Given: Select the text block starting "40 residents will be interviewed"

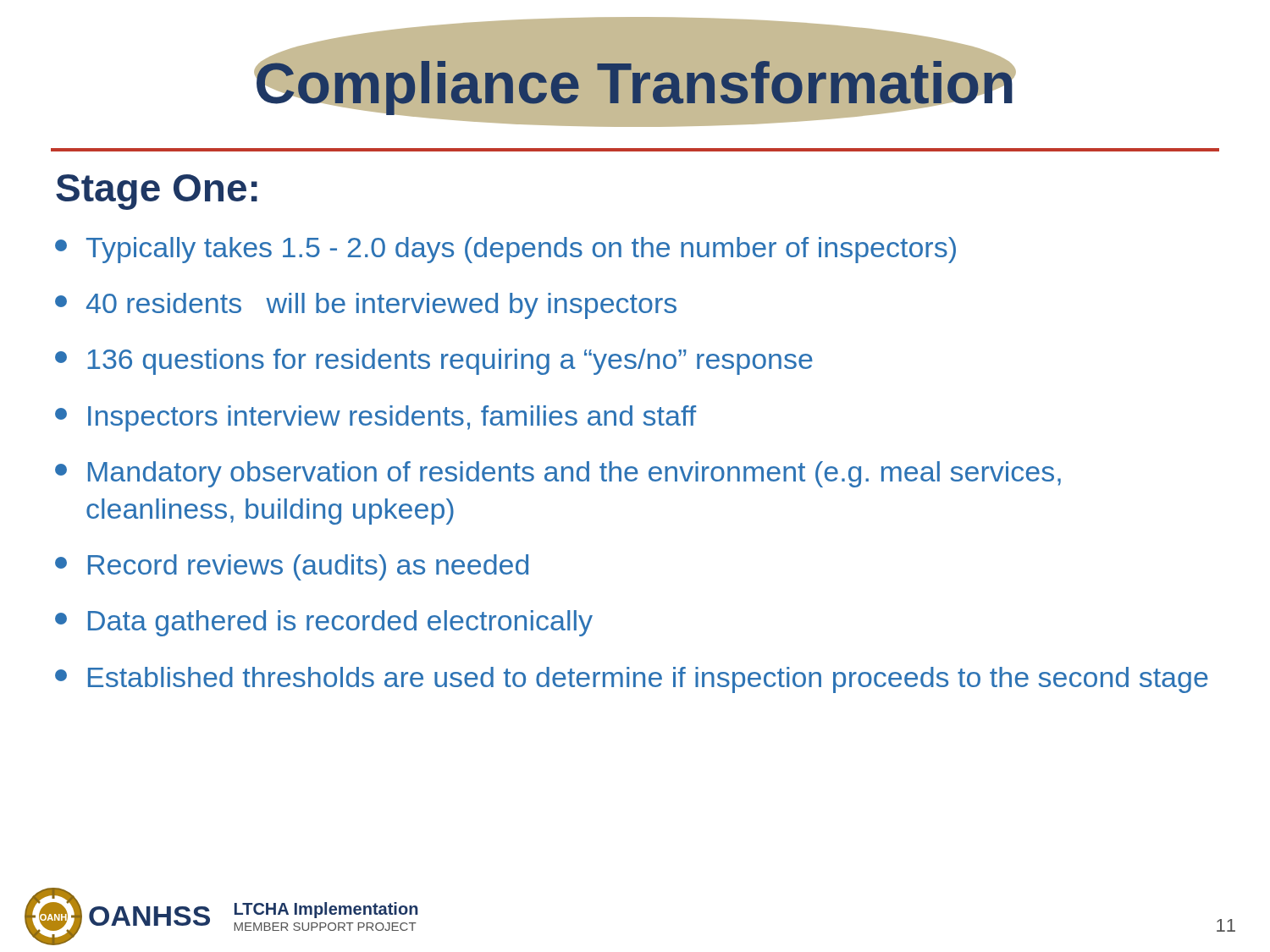Looking at the screenshot, I should click(635, 303).
